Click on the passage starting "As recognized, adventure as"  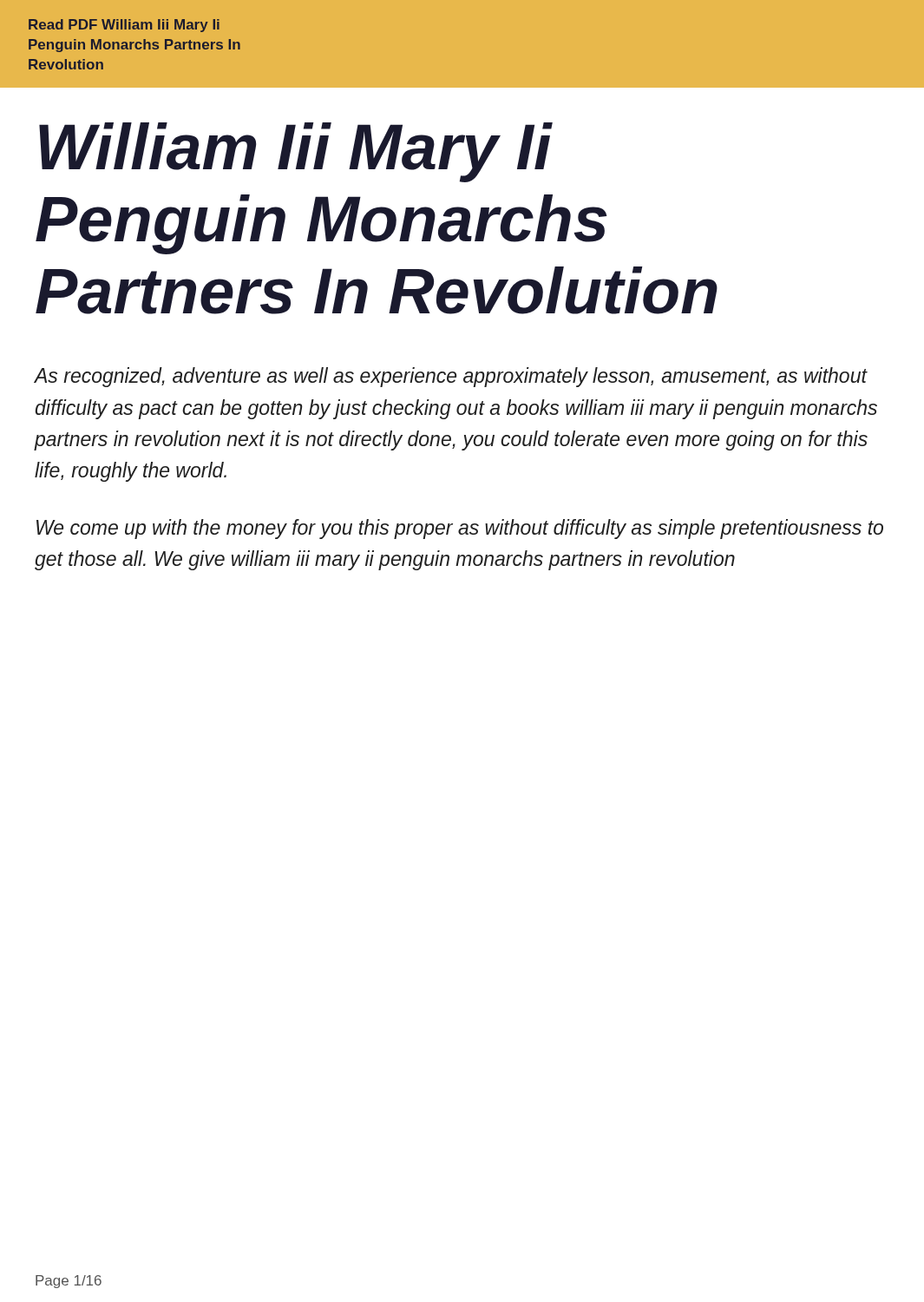(462, 423)
